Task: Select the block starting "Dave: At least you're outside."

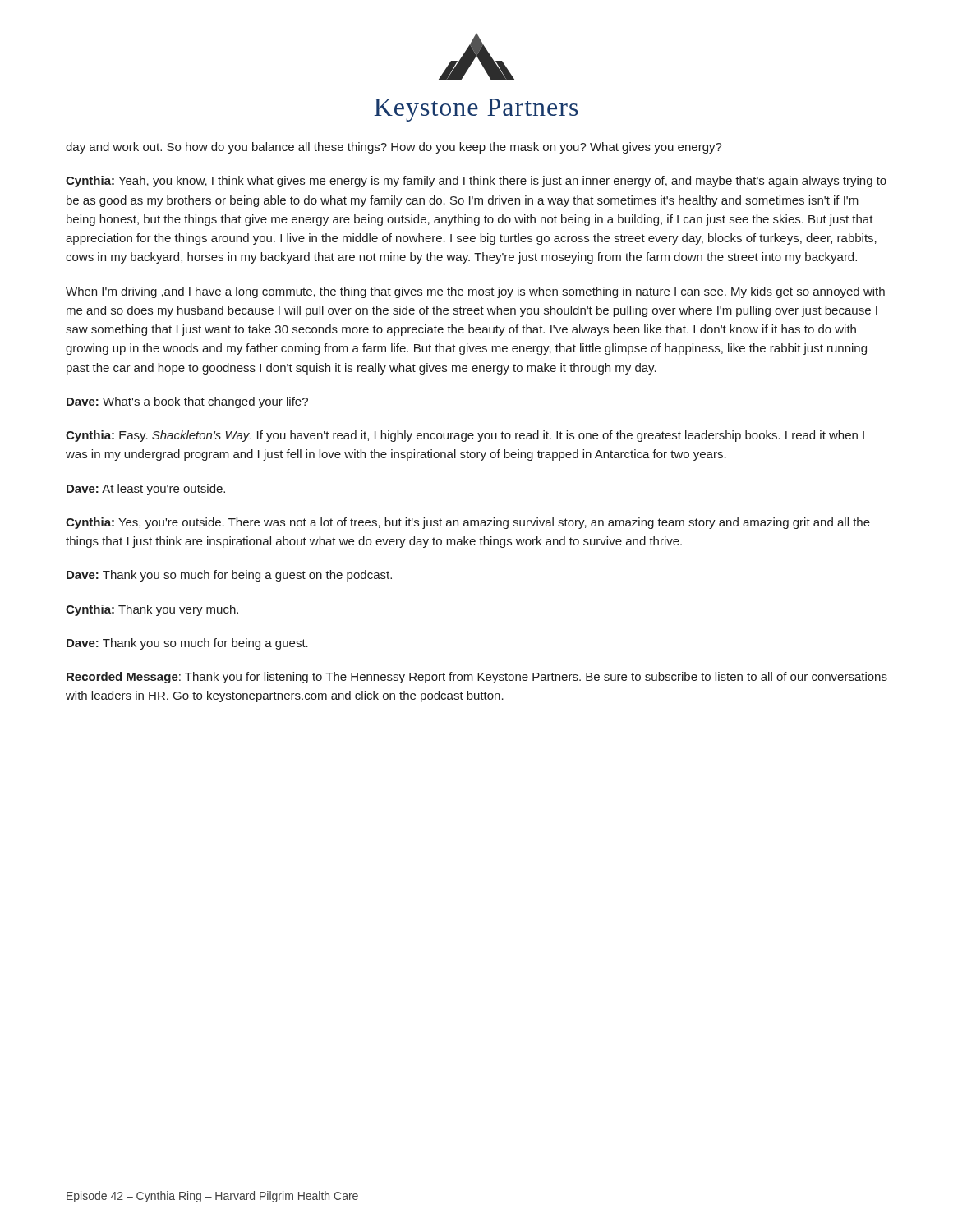Action: click(146, 488)
